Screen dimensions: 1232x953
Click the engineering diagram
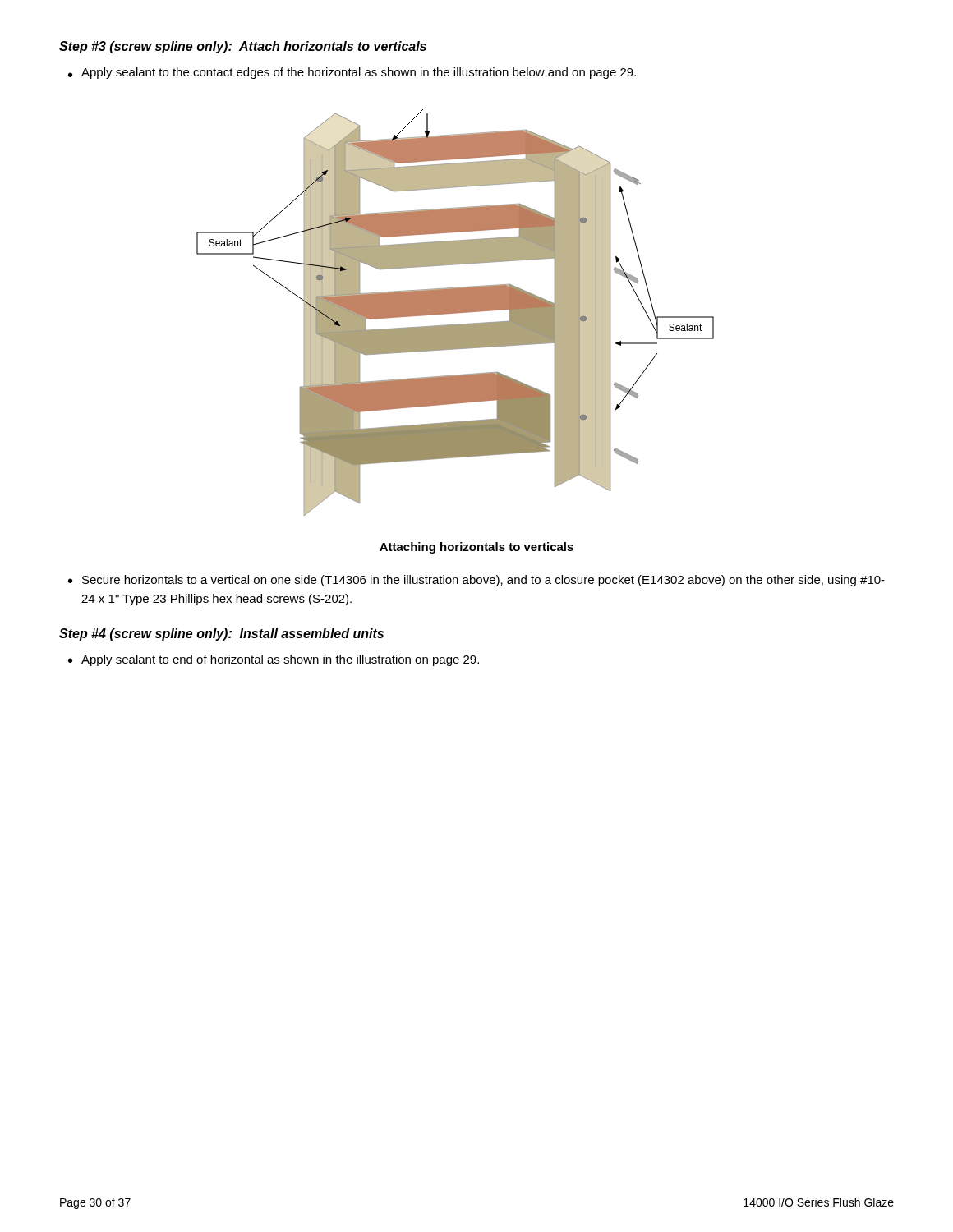pos(476,320)
